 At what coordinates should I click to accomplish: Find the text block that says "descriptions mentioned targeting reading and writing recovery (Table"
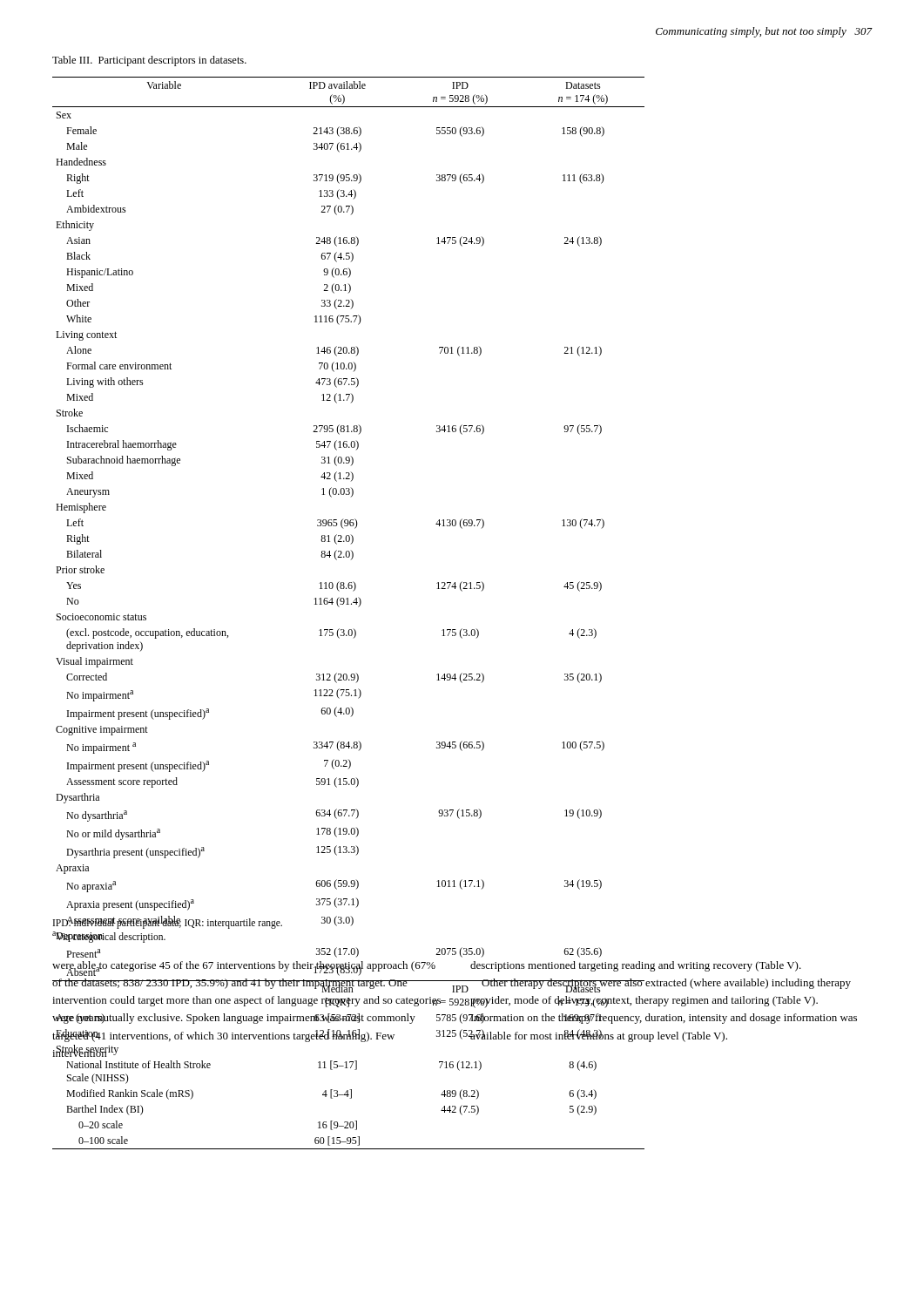(664, 1000)
